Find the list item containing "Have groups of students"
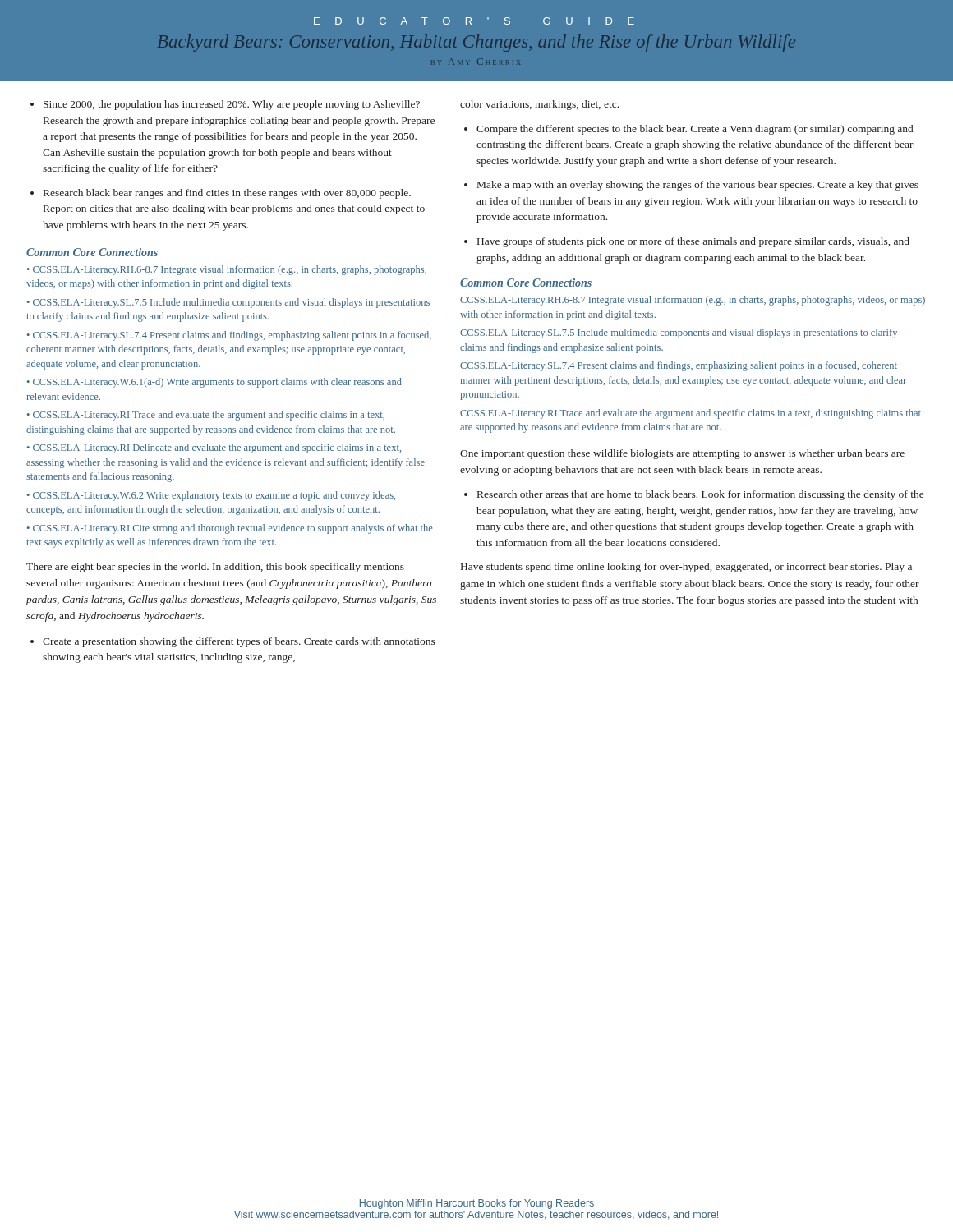The image size is (953, 1232). tap(693, 249)
